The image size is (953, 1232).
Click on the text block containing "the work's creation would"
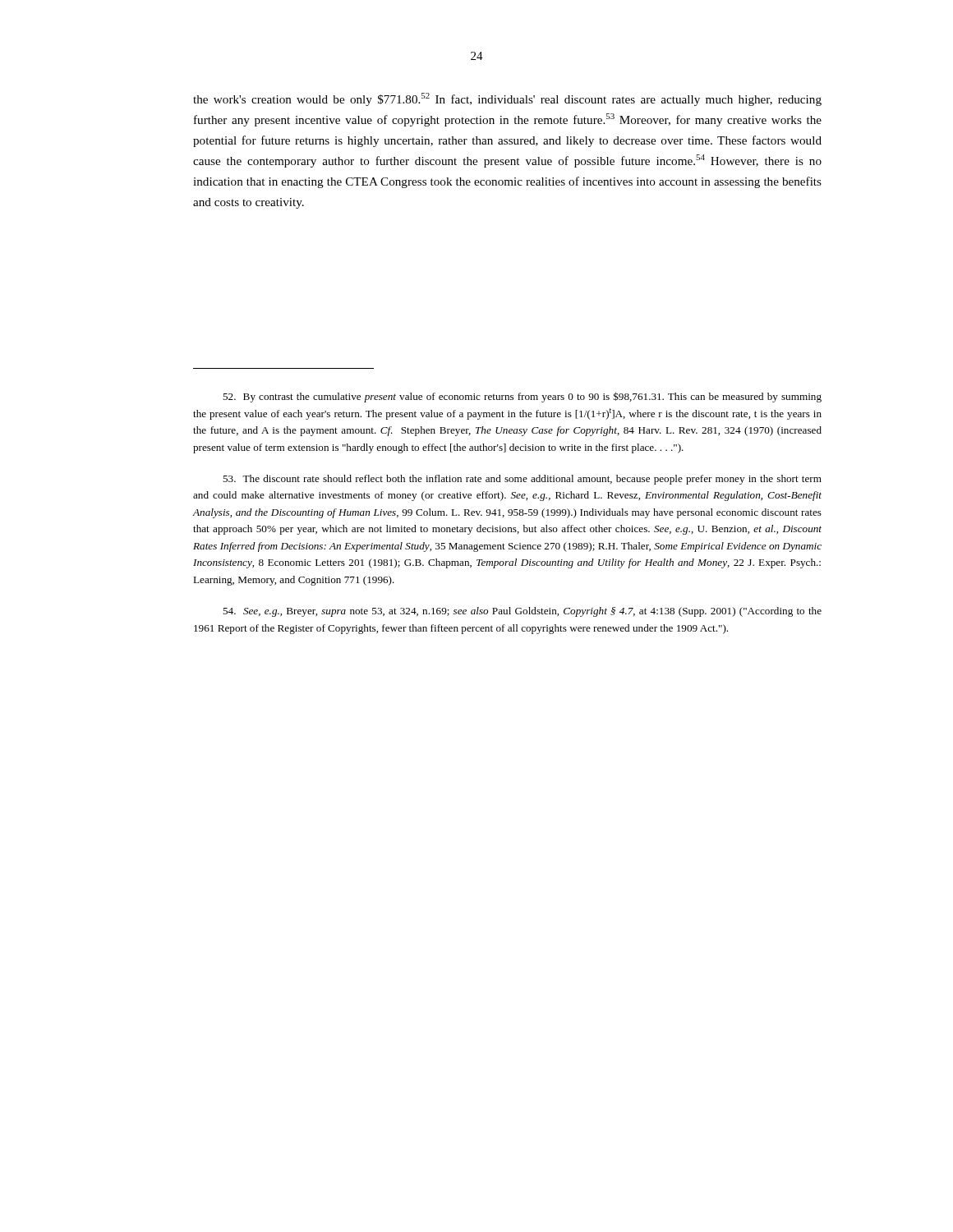507,150
